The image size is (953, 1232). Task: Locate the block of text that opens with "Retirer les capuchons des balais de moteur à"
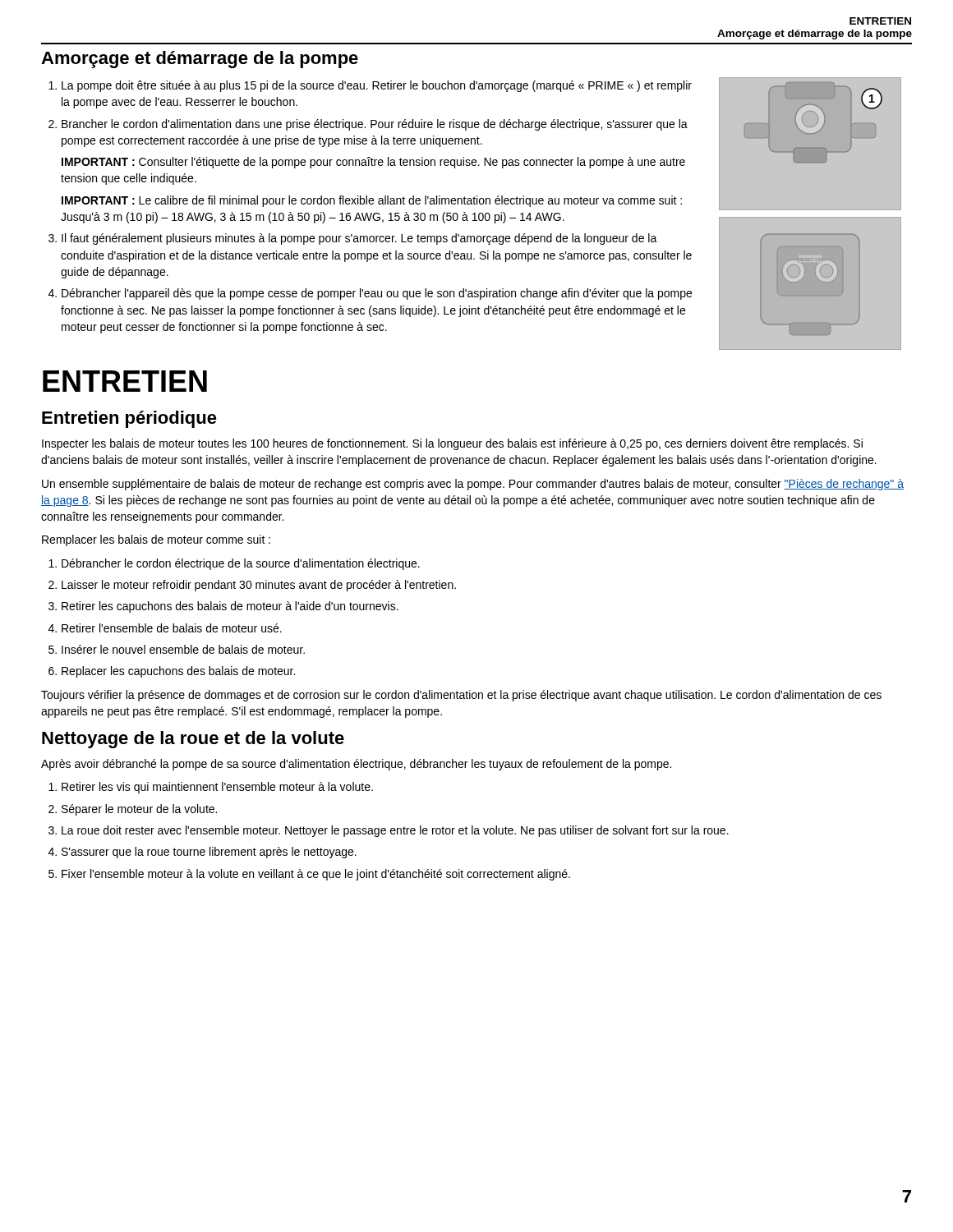point(230,606)
